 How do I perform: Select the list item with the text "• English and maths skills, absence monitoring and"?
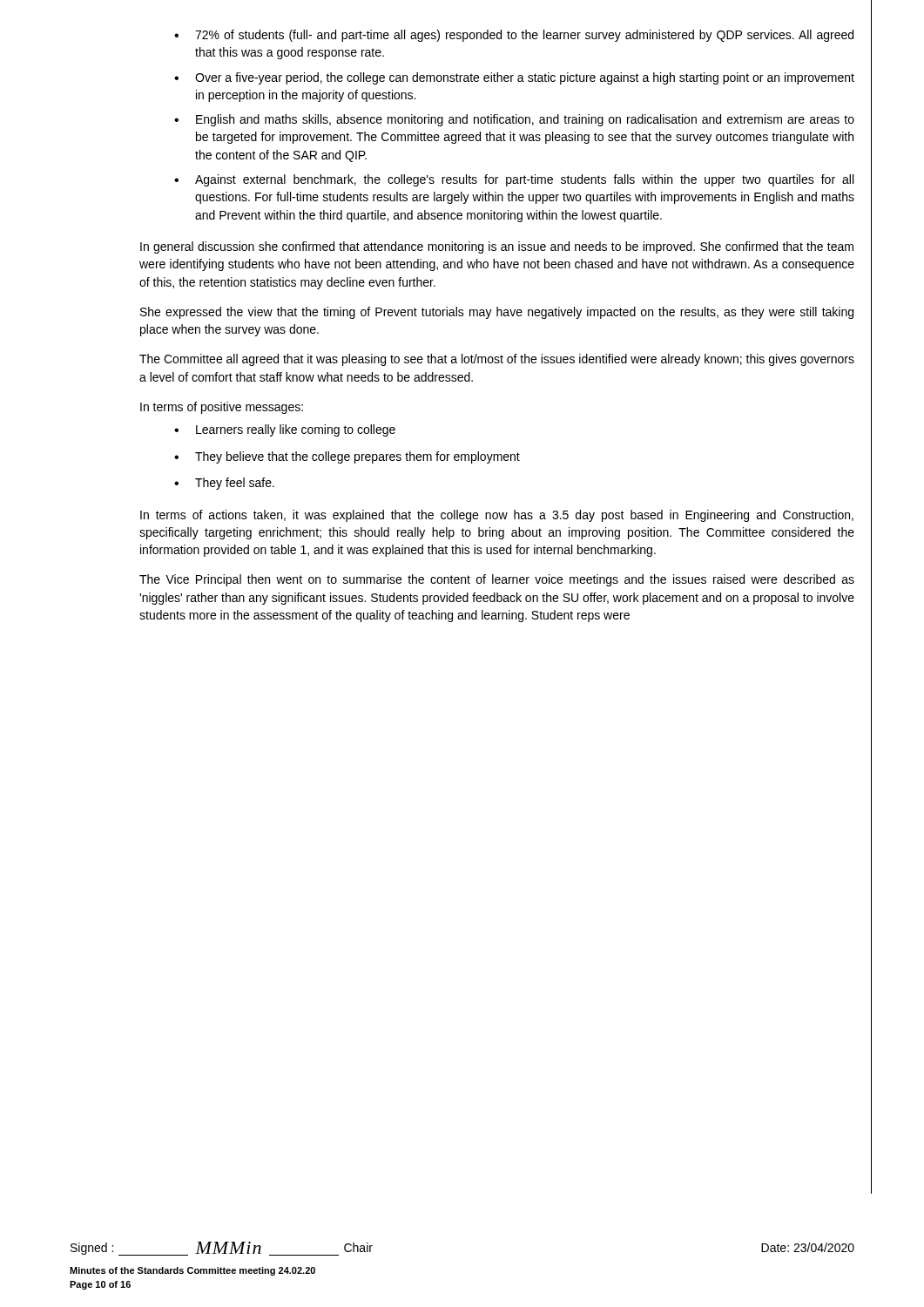coord(514,137)
